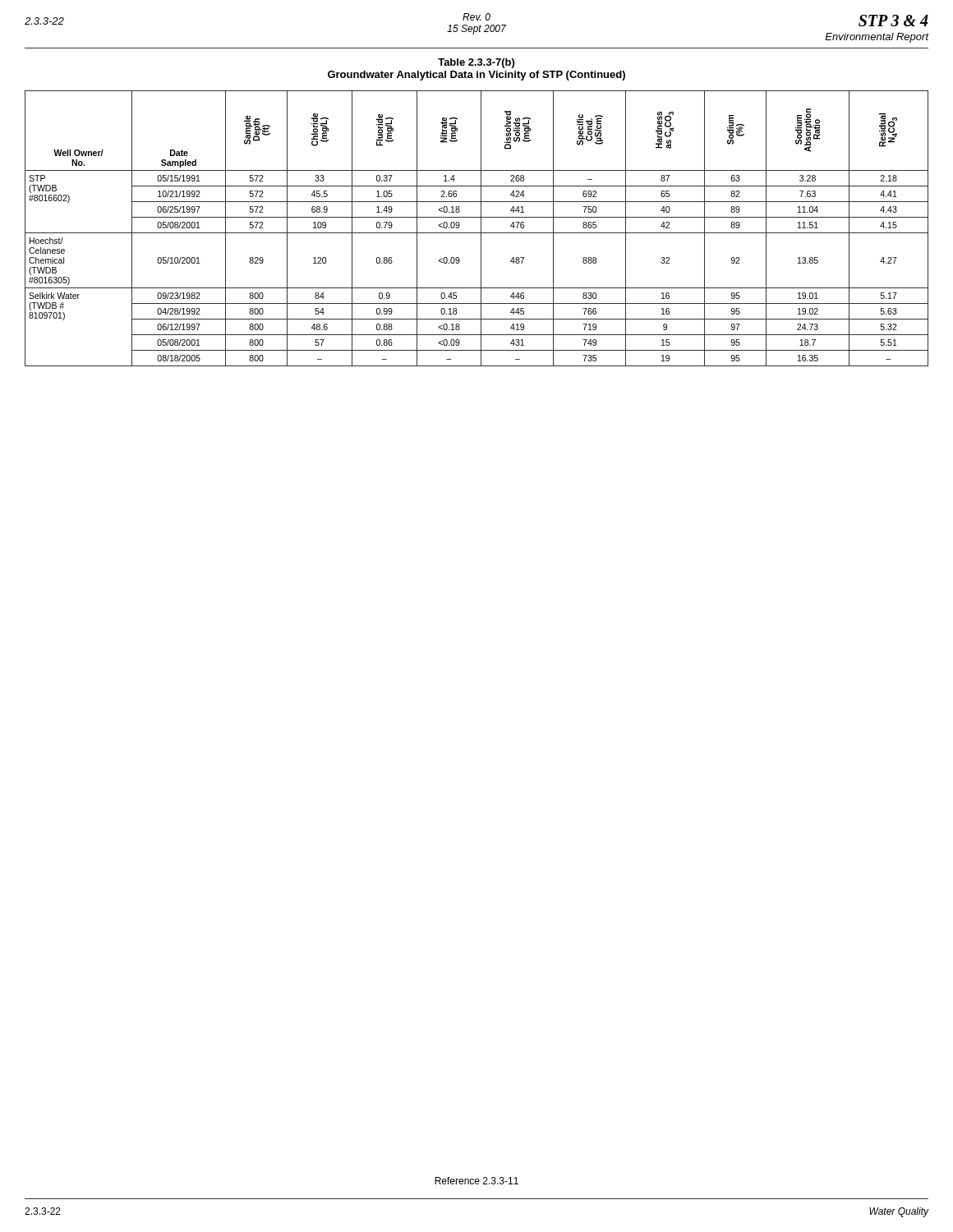Point to the passage starting "Table 2.3.3-7(b) Groundwater Analytical Data in Vicinity of"
The height and width of the screenshot is (1232, 953).
(476, 68)
